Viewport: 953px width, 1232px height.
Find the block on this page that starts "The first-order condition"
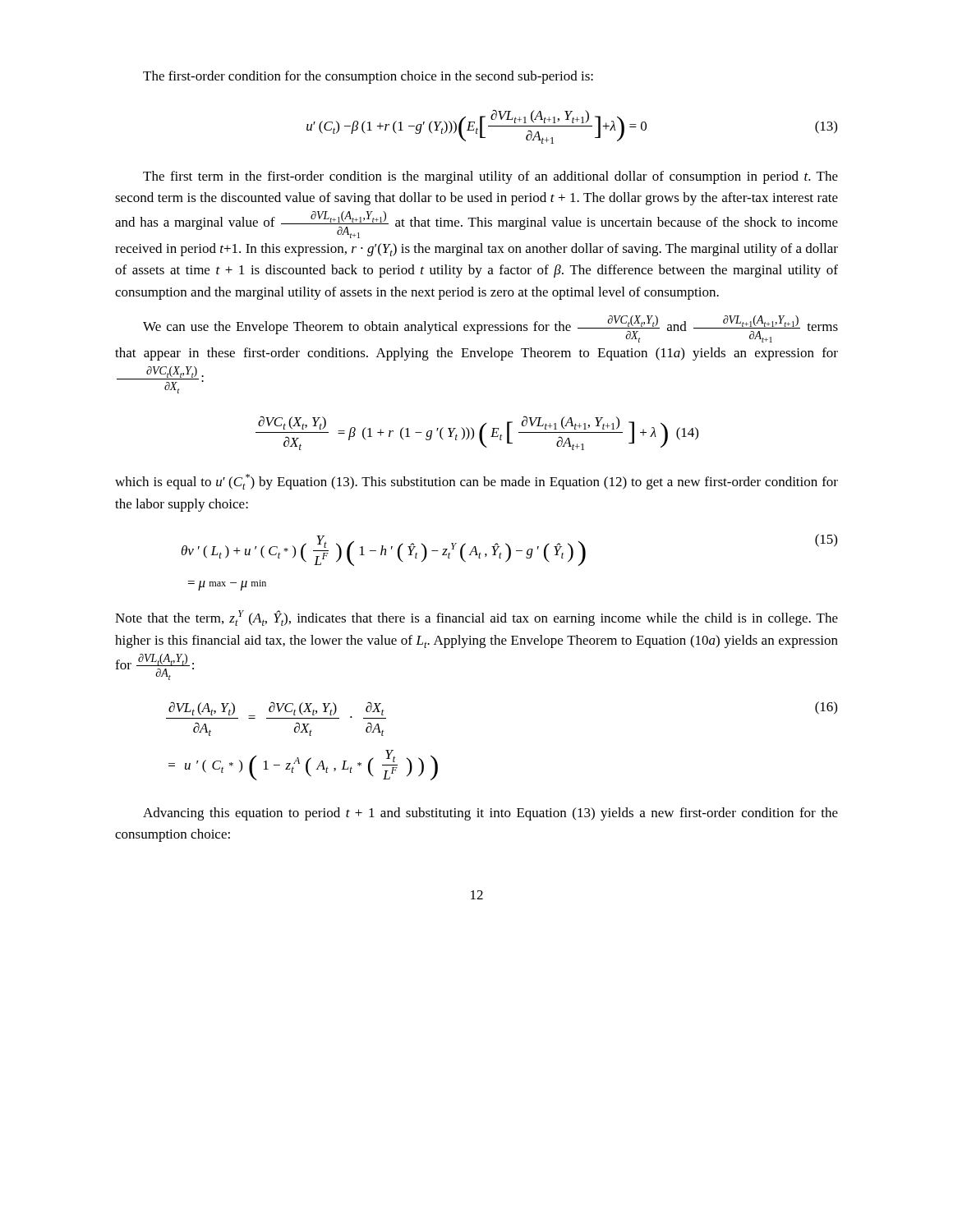pyautogui.click(x=476, y=77)
